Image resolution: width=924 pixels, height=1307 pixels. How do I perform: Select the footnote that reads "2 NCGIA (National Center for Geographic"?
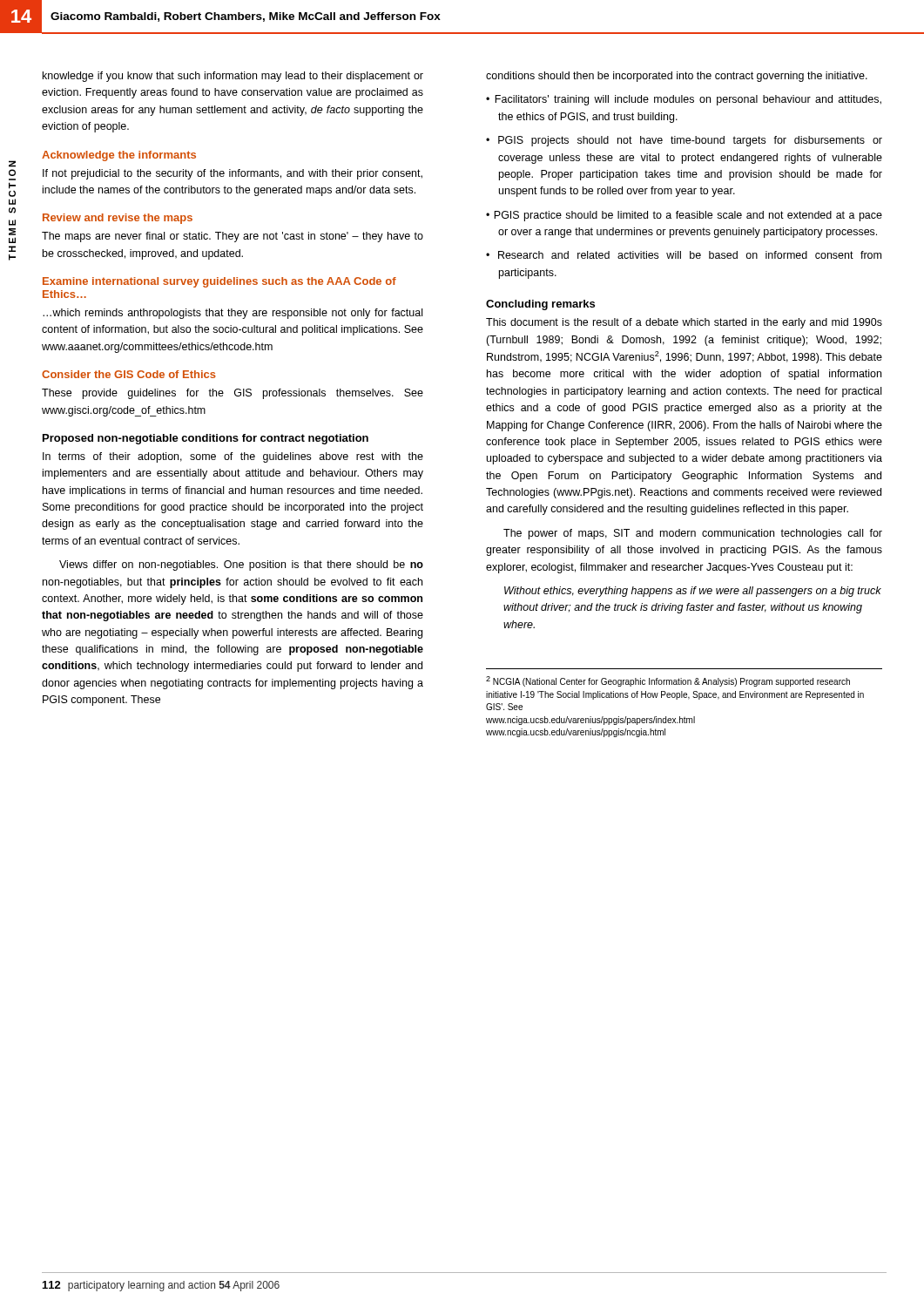(675, 706)
